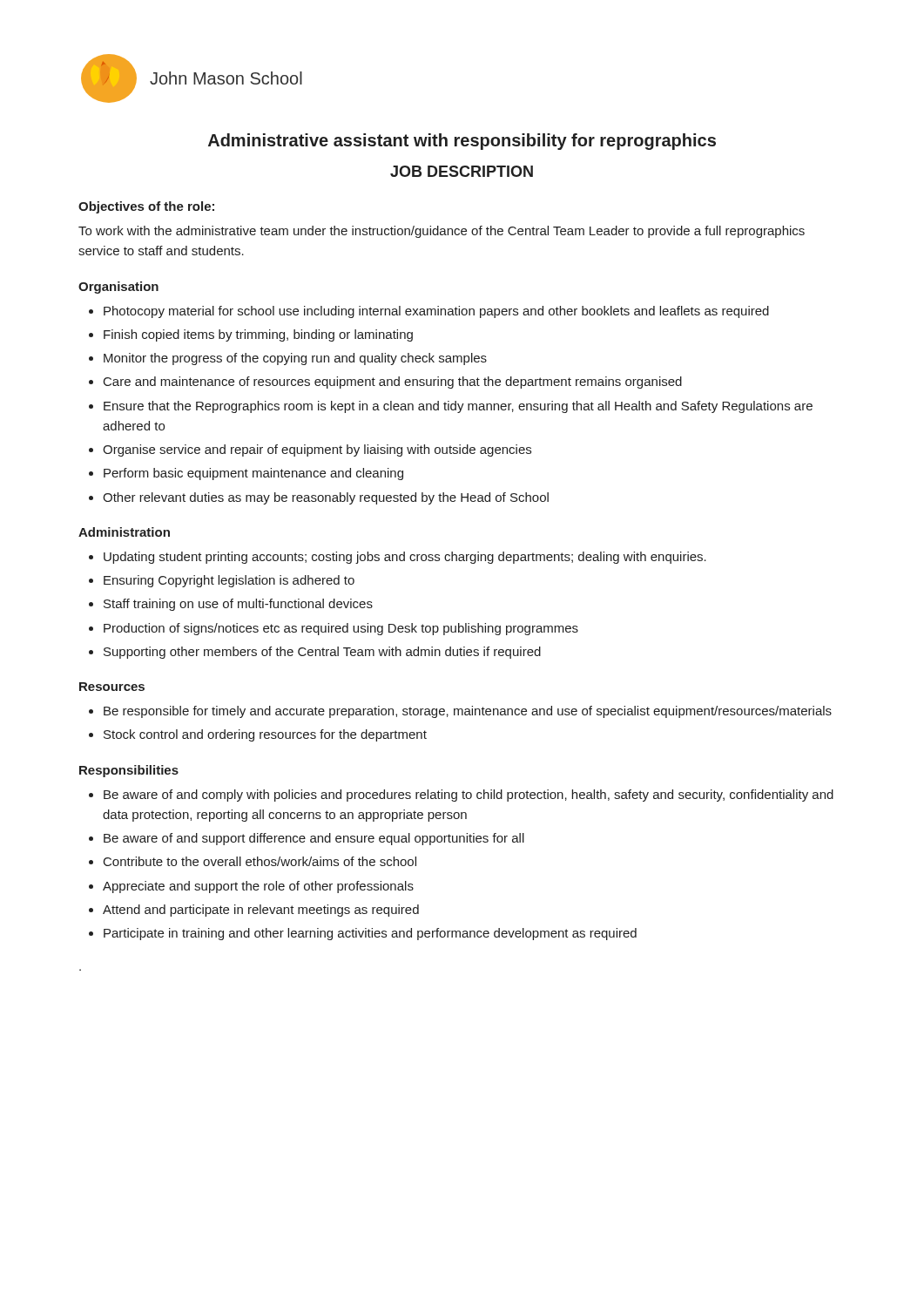Point to the region starting "Supporting other members of the Central Team with"
This screenshot has height=1307, width=924.
(462, 651)
